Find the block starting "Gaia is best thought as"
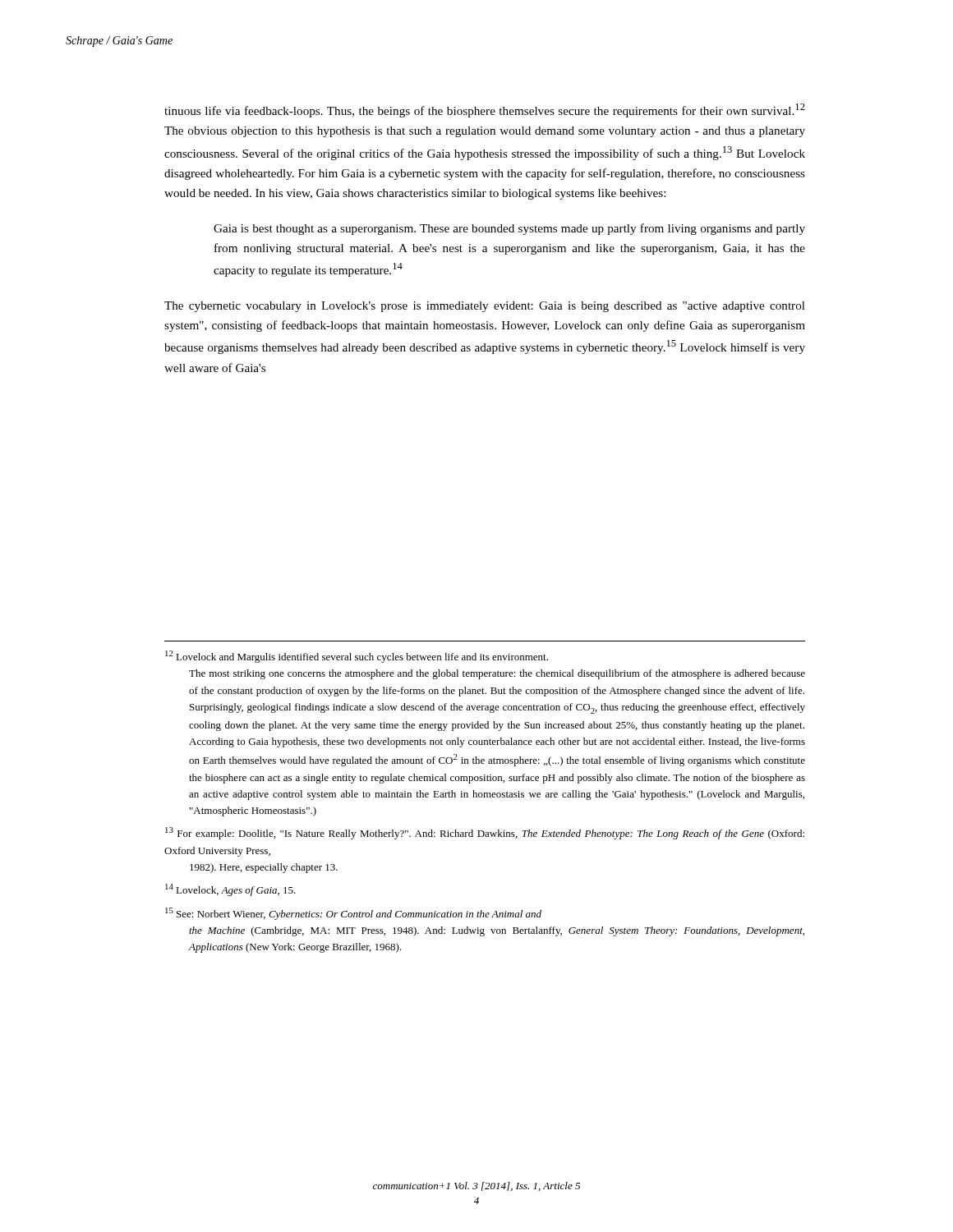The image size is (953, 1232). (x=509, y=249)
